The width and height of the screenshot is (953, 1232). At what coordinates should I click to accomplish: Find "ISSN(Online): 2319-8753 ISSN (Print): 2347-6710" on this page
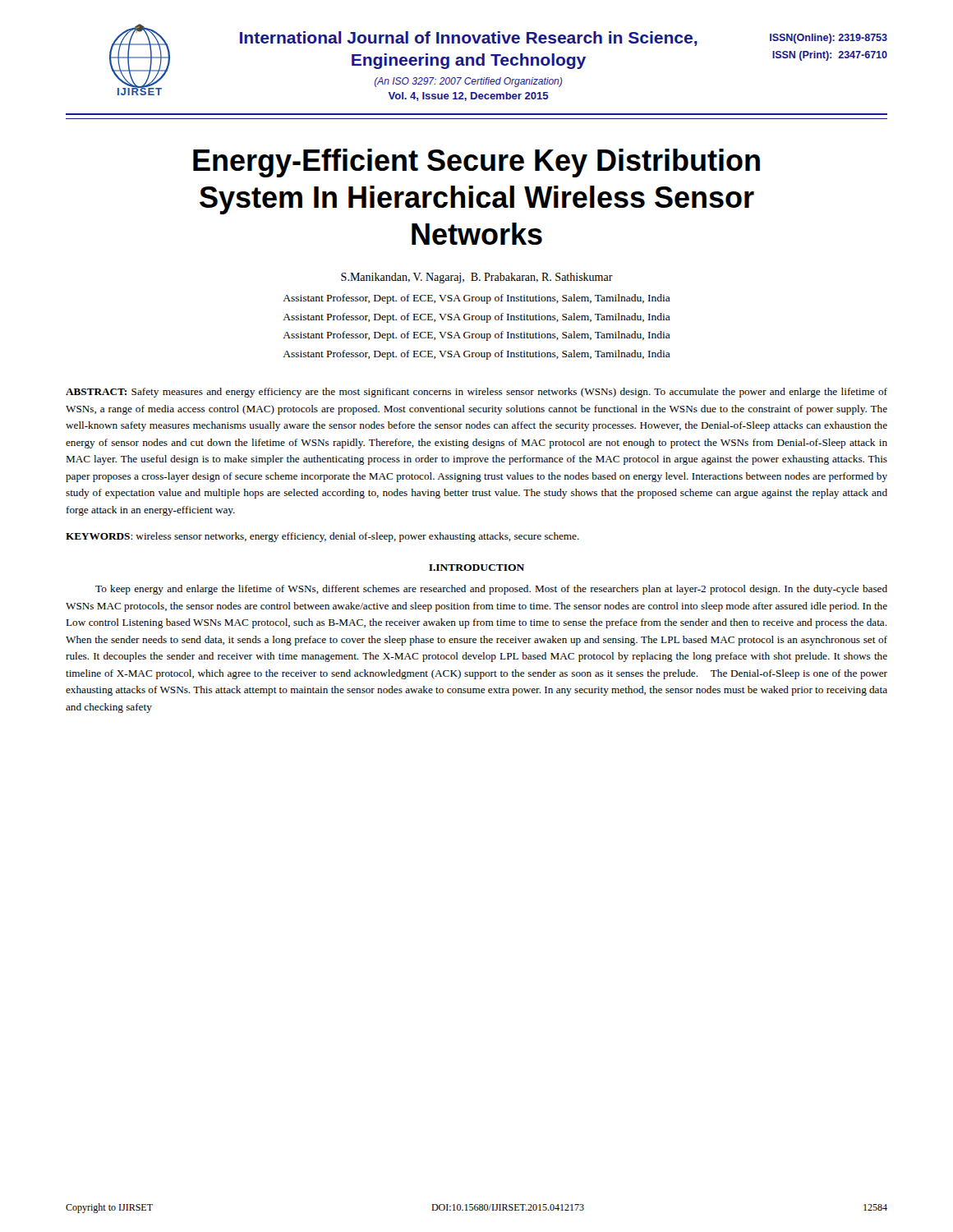pos(828,47)
